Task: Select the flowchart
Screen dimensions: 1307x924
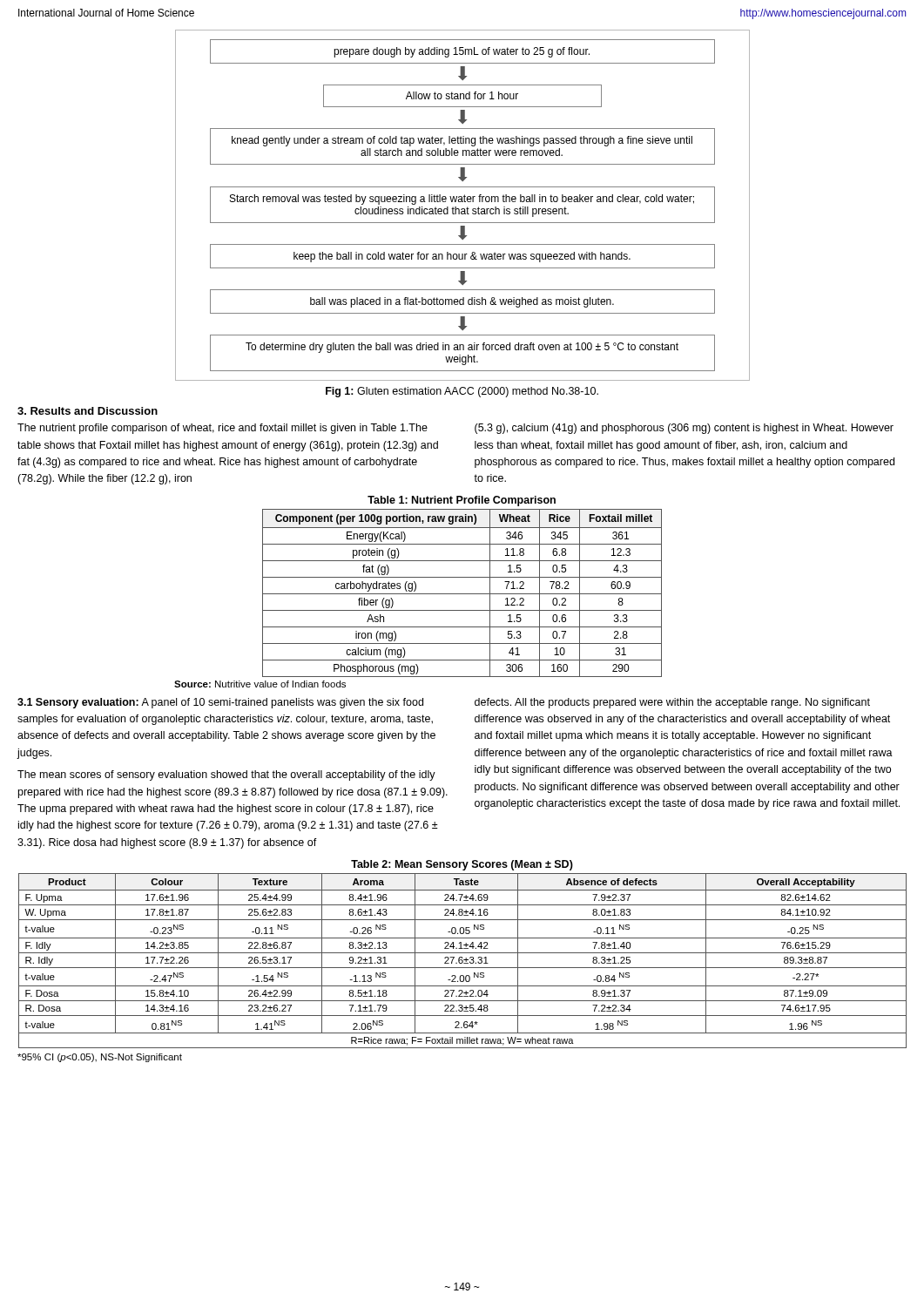Action: click(462, 205)
